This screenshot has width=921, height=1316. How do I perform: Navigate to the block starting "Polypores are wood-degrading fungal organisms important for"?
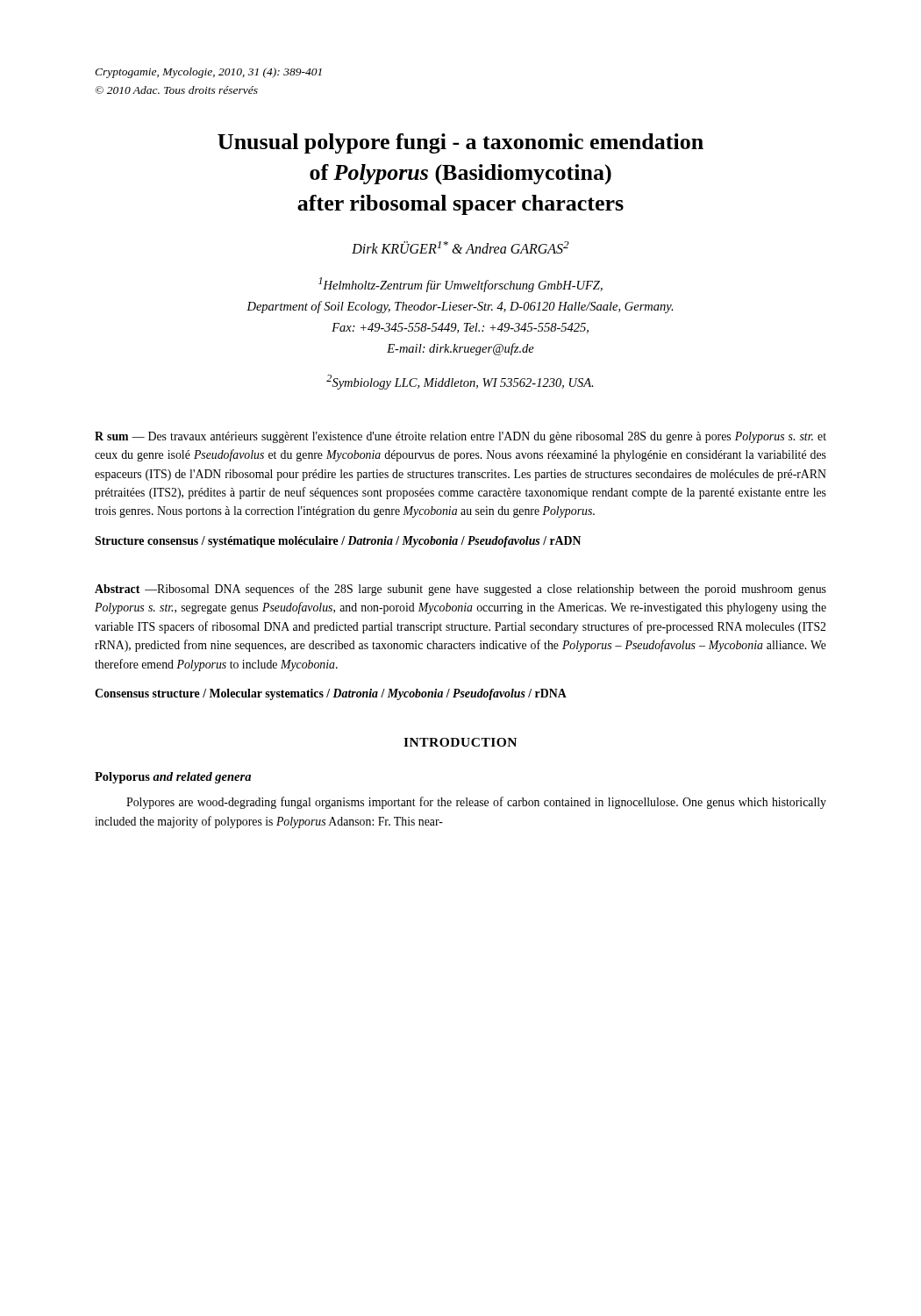tap(460, 812)
